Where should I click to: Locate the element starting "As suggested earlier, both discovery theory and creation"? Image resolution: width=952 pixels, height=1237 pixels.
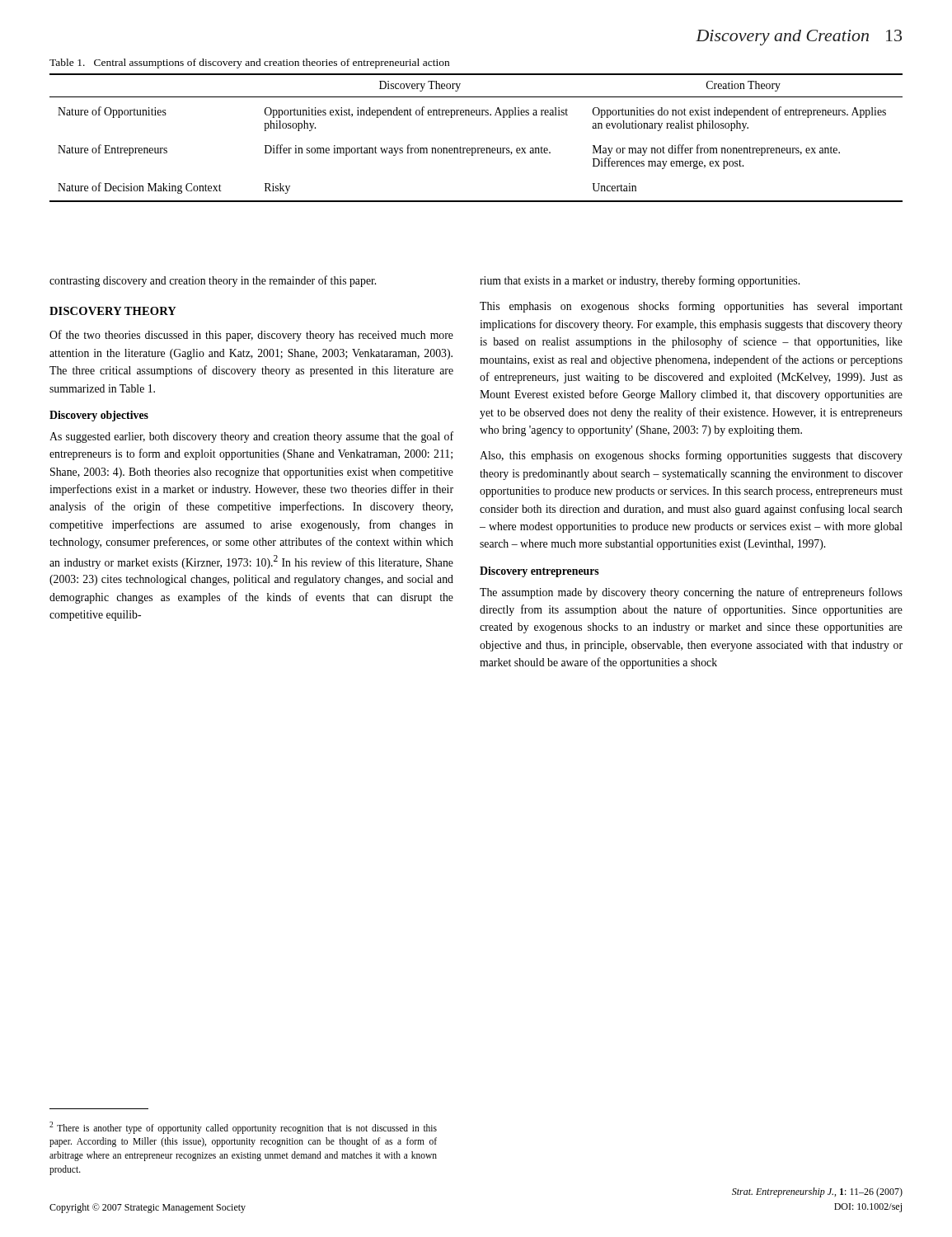point(251,526)
